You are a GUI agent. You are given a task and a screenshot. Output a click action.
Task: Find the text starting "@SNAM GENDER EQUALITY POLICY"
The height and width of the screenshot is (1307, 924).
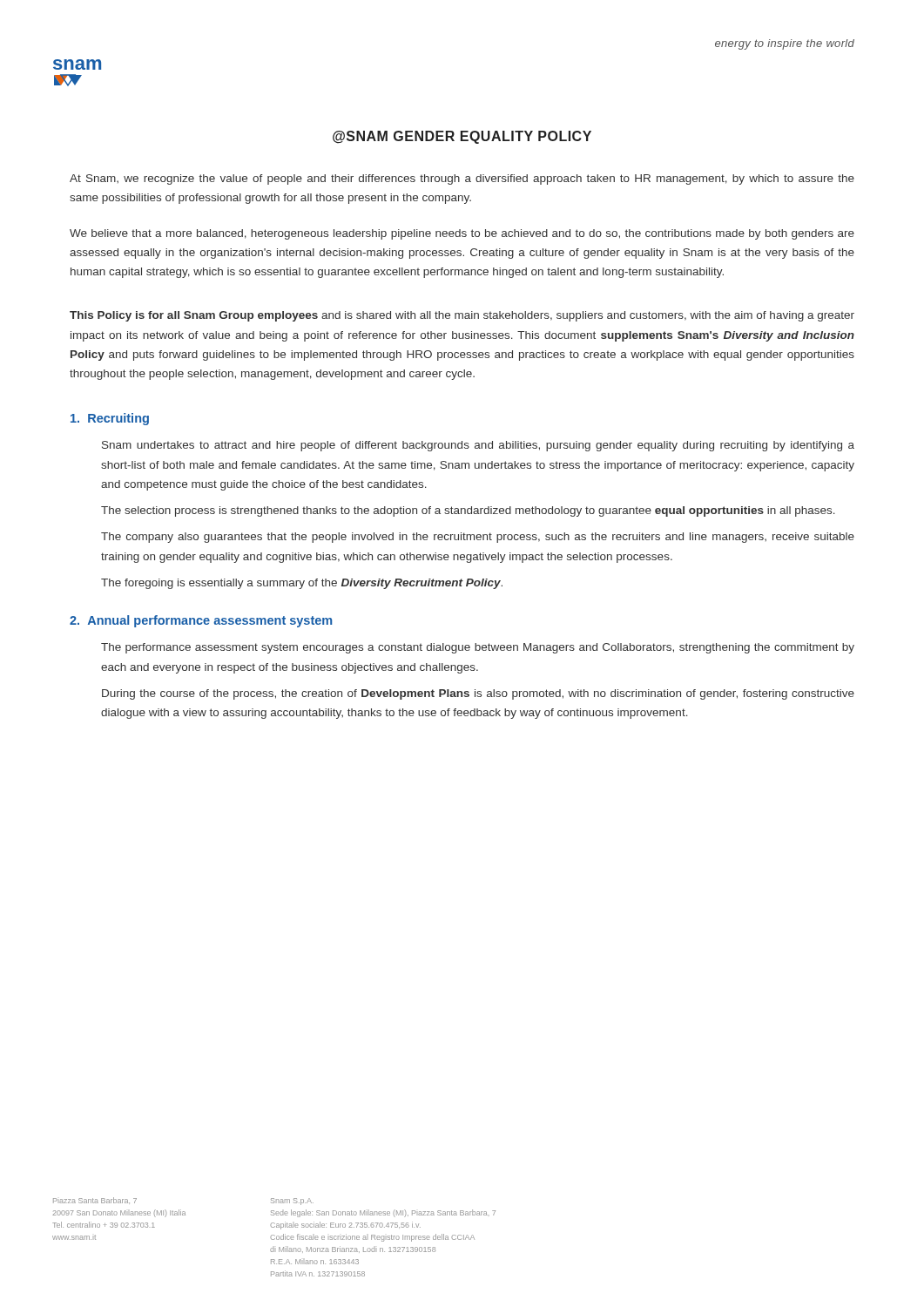pos(462,136)
